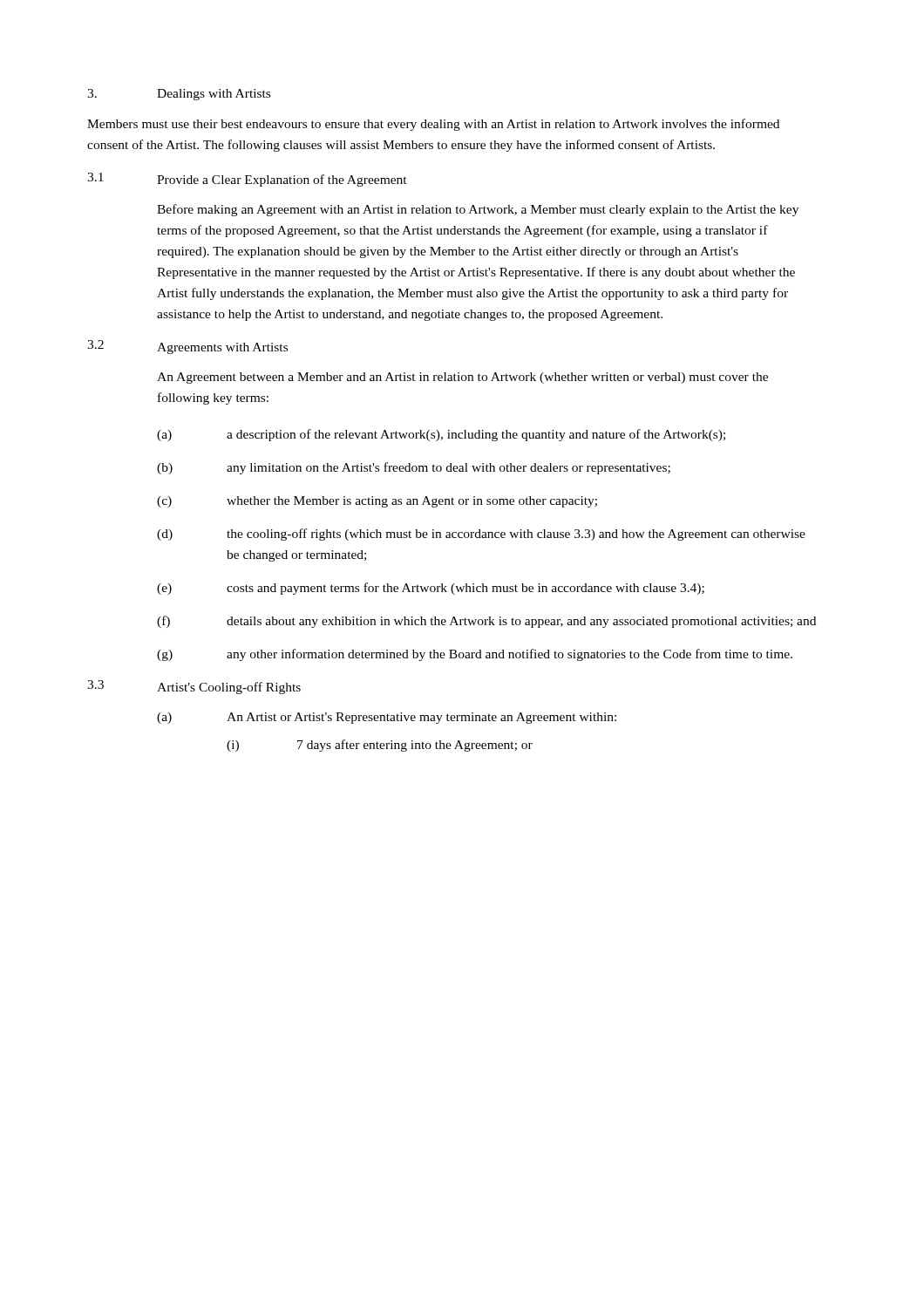Click on the section header with the text "3.3 Artist's Cooling-off Rights"
Viewport: 924px width, 1308px height.
click(194, 687)
